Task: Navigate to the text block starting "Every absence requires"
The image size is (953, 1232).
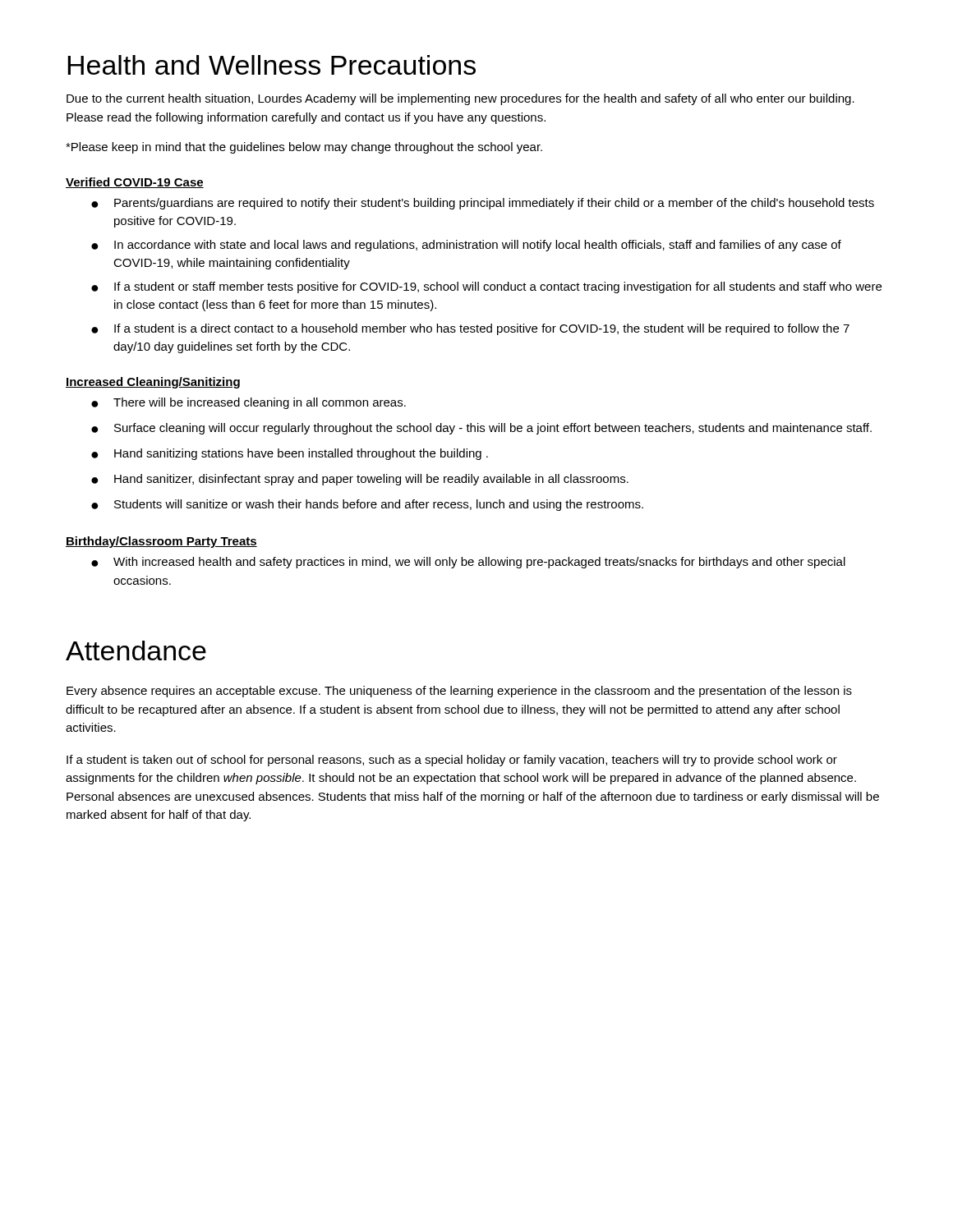Action: pyautogui.click(x=459, y=709)
